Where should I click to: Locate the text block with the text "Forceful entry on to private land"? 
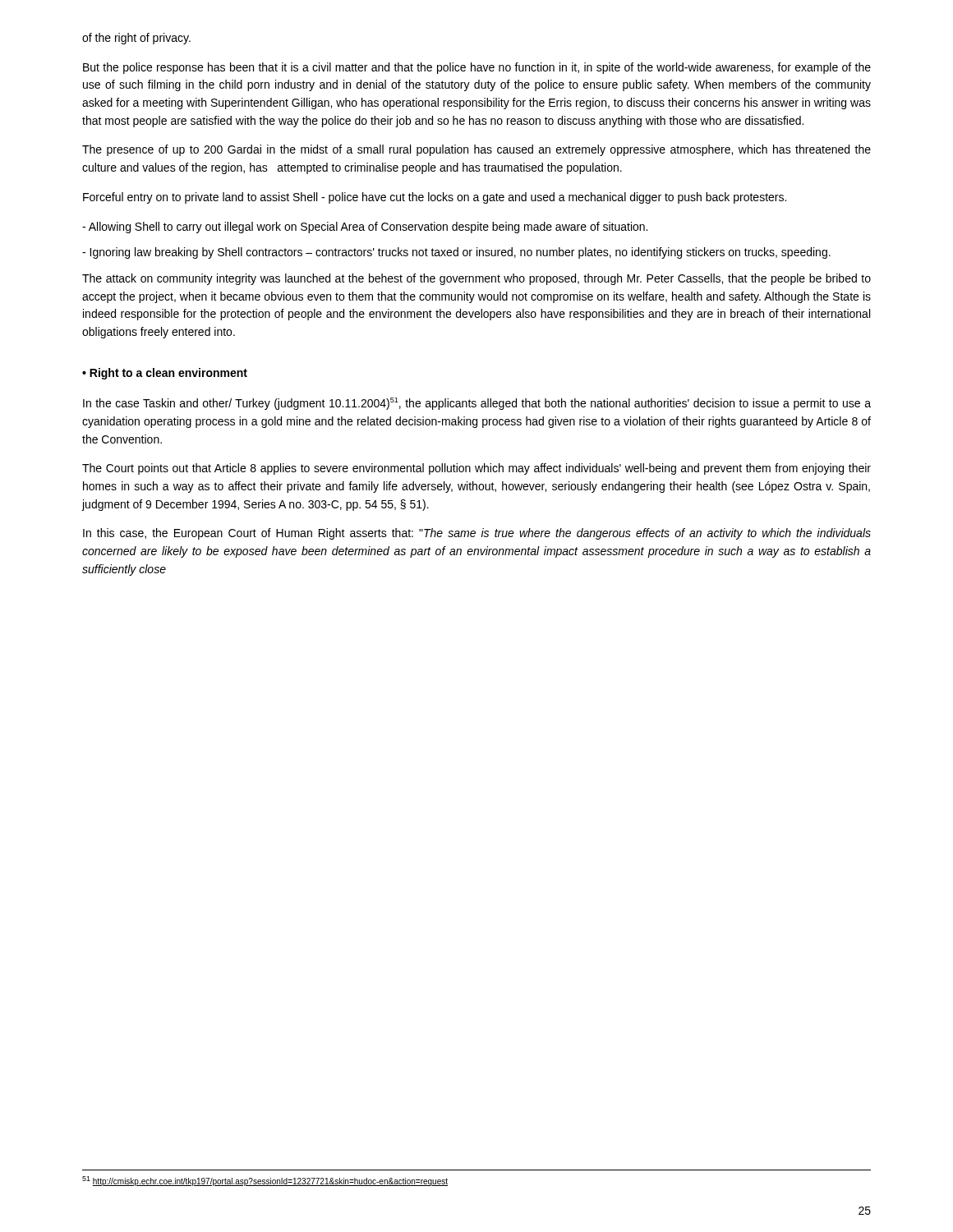click(x=476, y=198)
